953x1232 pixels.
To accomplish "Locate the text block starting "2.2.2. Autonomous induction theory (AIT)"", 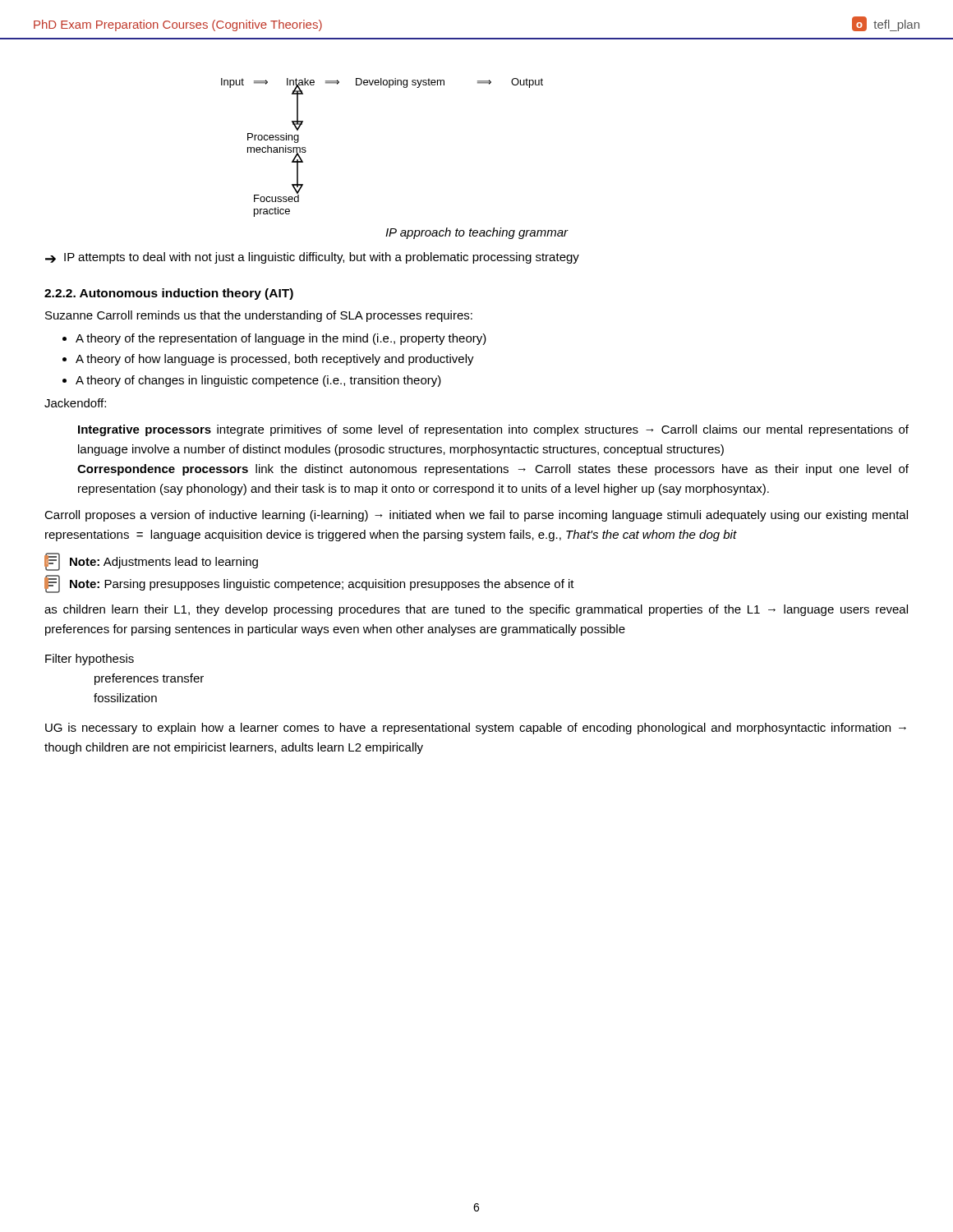I will click(x=169, y=293).
